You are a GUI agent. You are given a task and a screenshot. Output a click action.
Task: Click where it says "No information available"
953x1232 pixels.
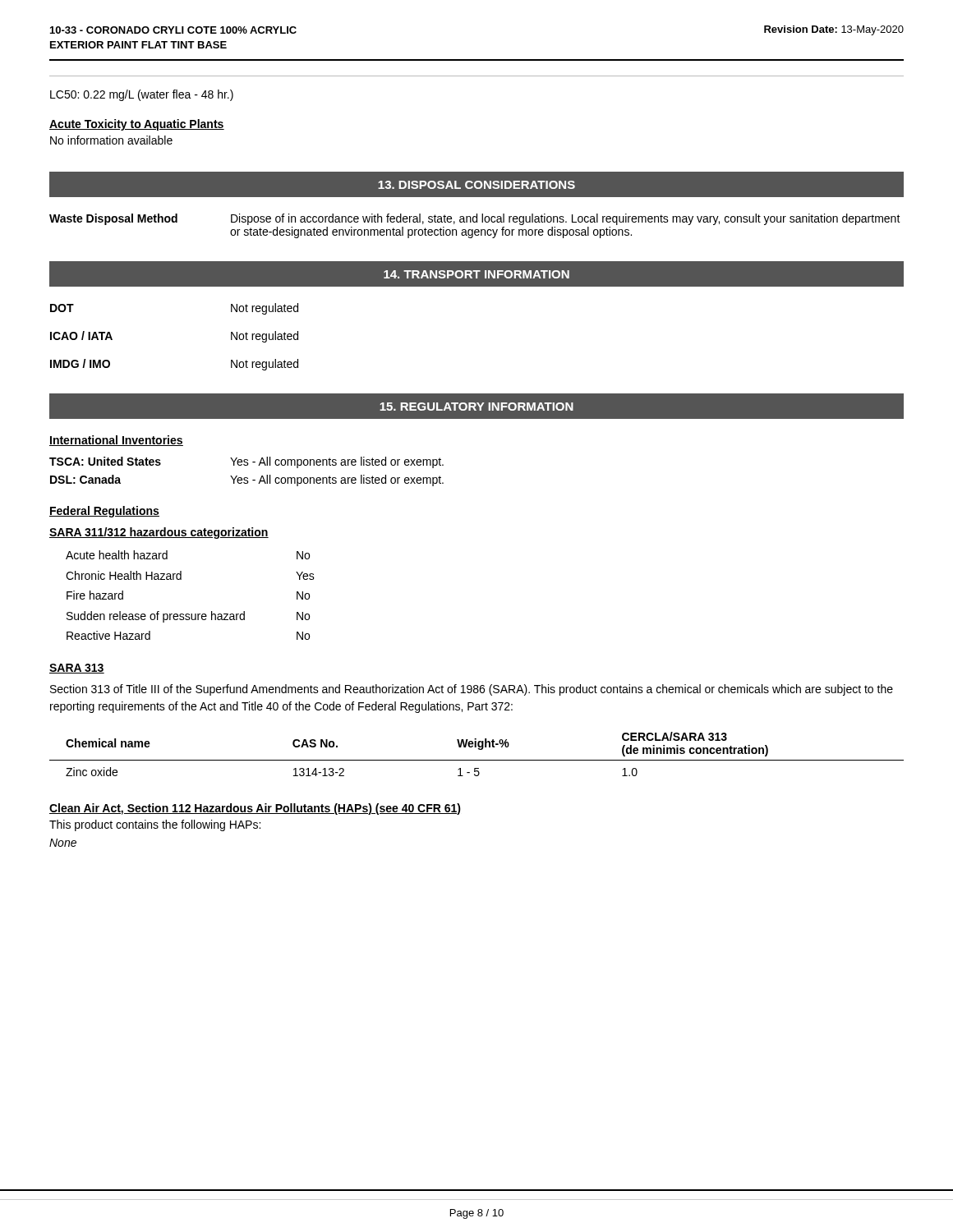point(111,141)
